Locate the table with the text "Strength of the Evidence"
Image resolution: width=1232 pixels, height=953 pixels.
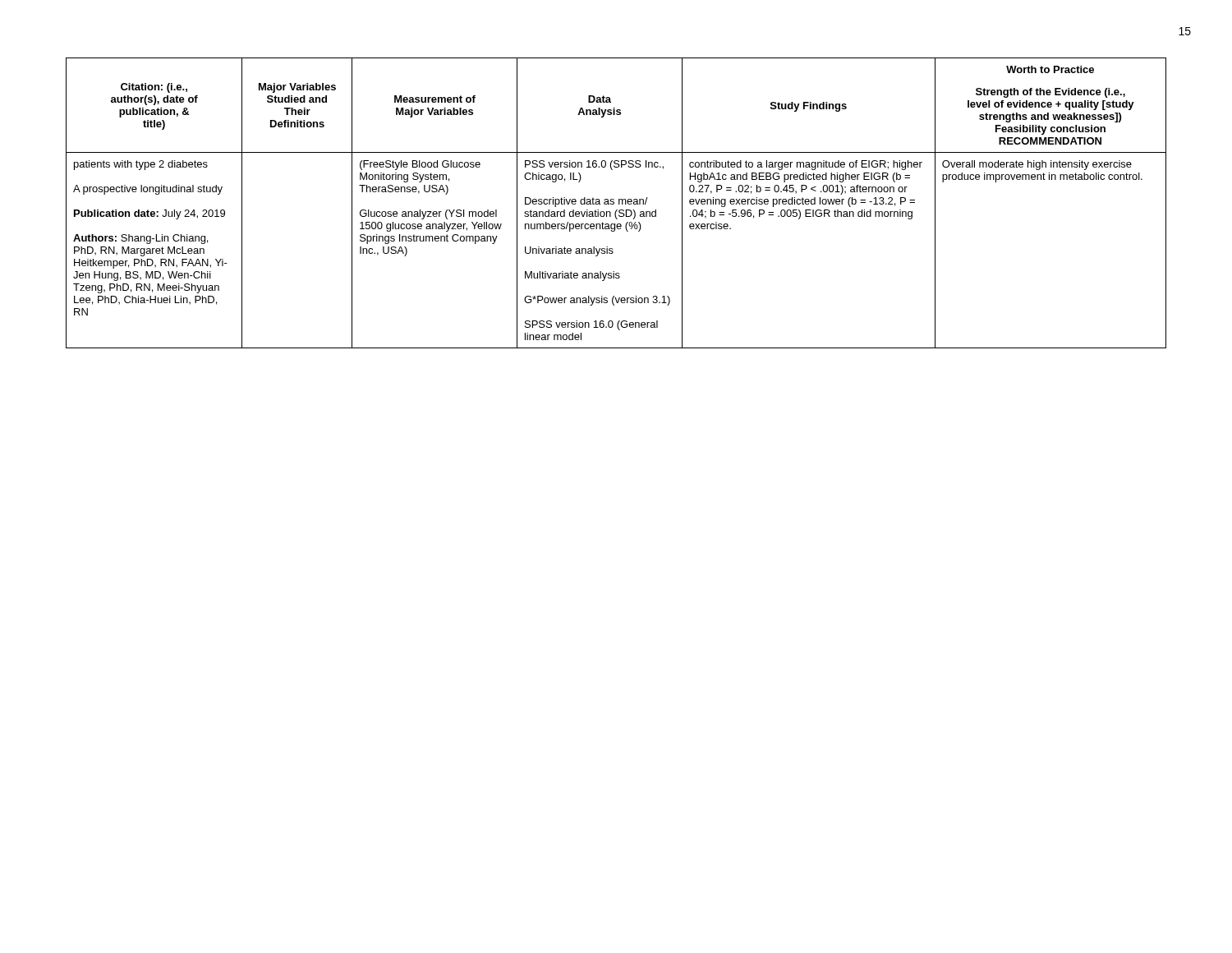tap(616, 203)
